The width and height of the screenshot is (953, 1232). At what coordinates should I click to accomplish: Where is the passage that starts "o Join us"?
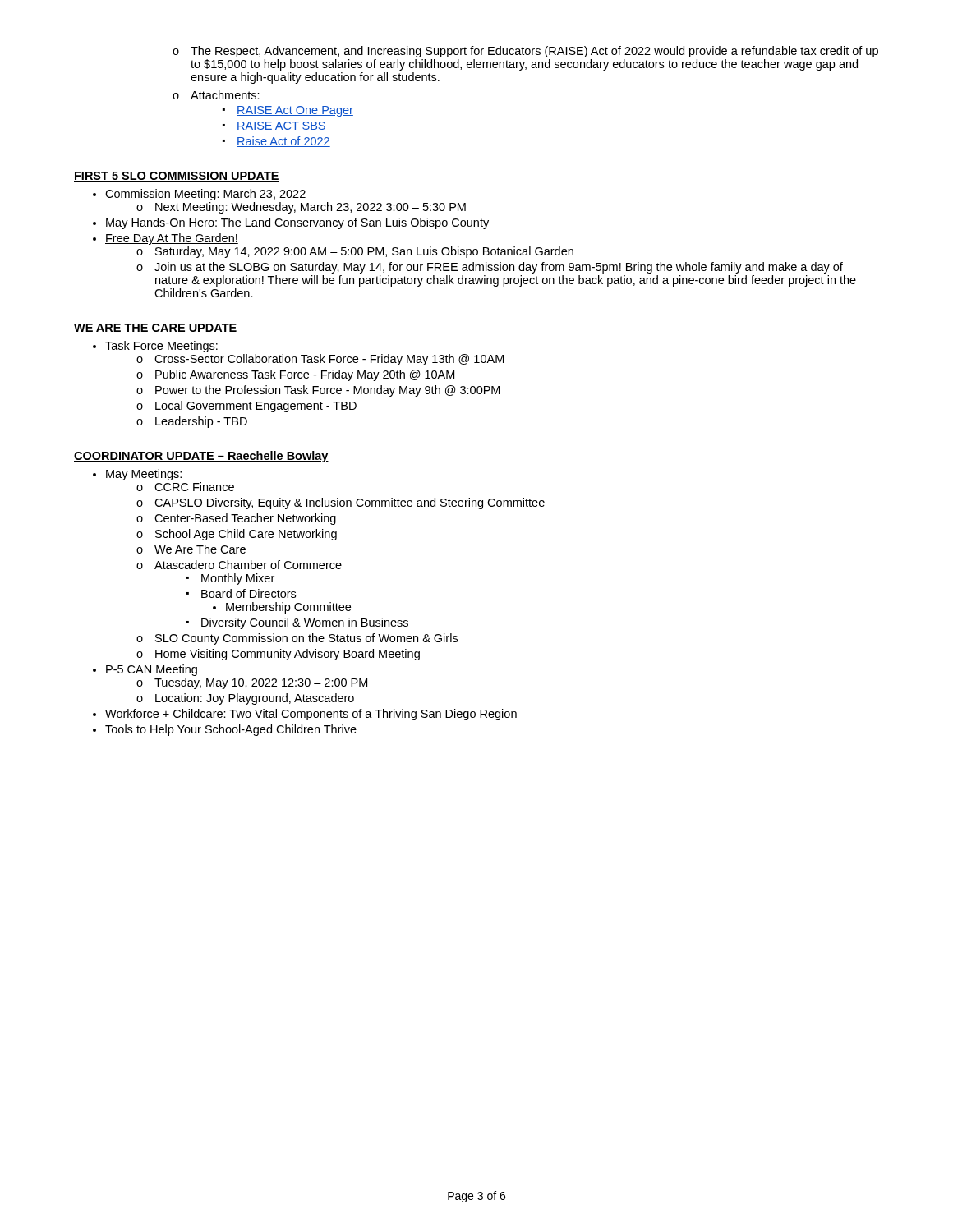[496, 280]
